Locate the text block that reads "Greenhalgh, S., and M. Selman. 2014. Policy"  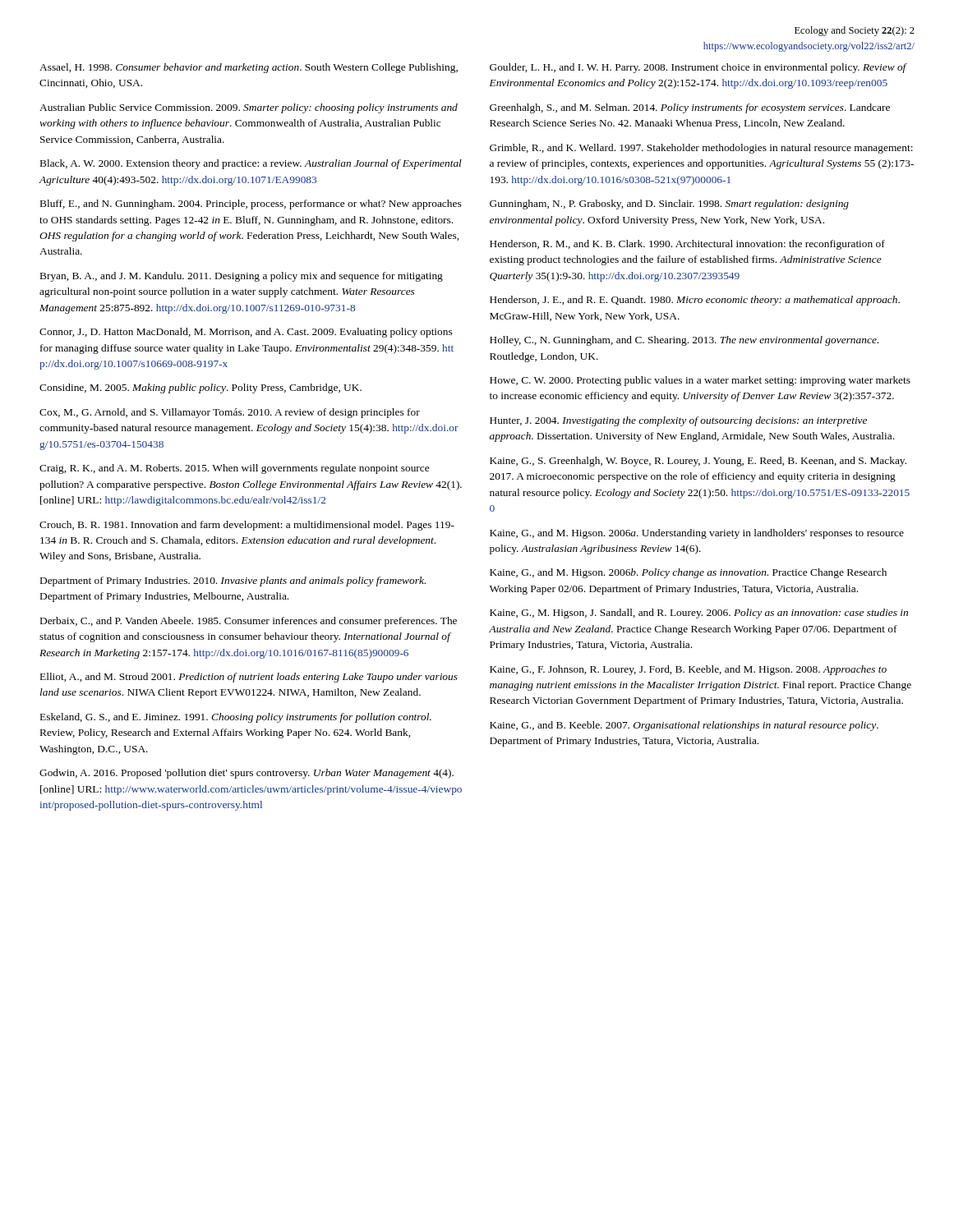pyautogui.click(x=690, y=115)
